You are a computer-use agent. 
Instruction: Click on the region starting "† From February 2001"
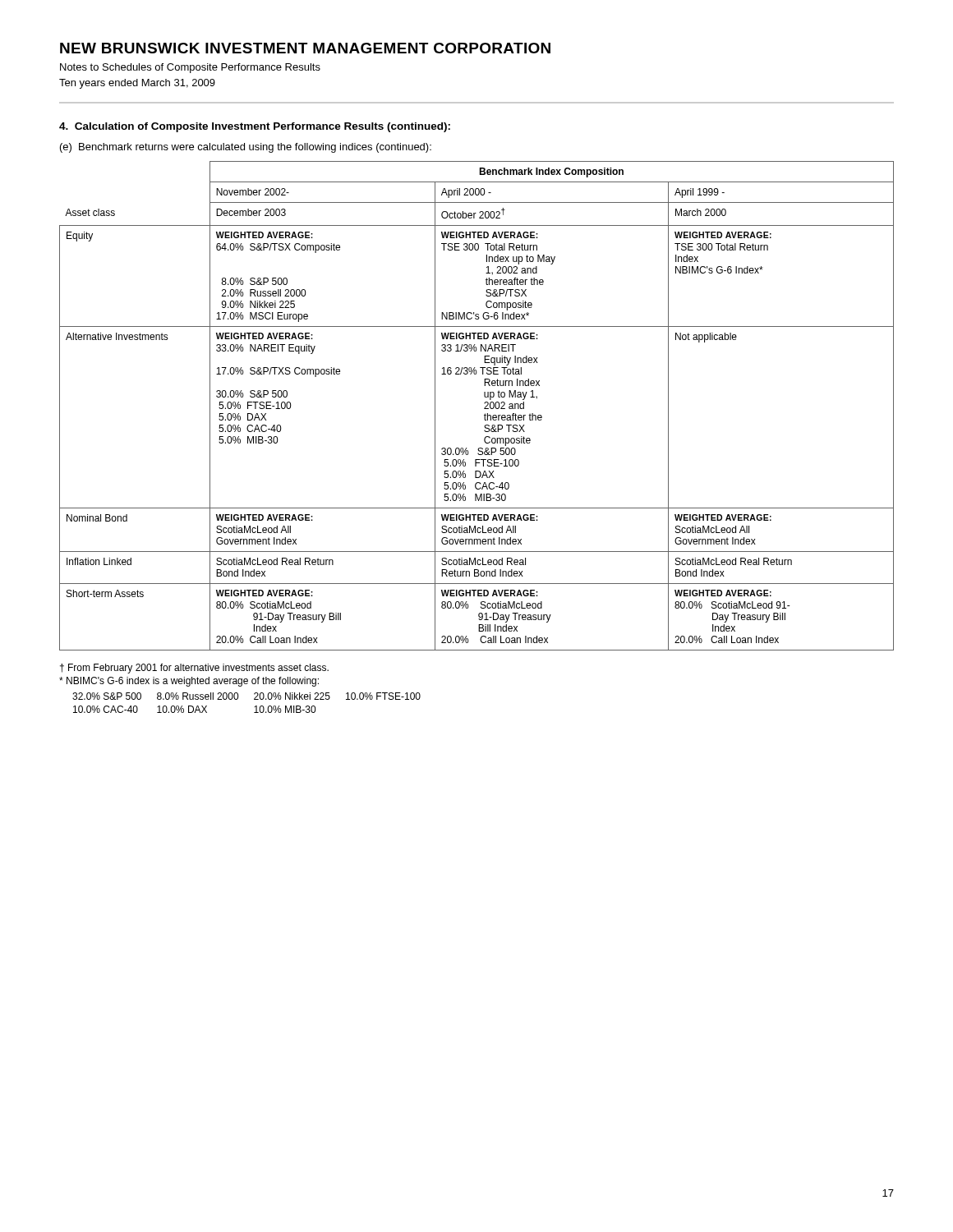pyautogui.click(x=194, y=669)
